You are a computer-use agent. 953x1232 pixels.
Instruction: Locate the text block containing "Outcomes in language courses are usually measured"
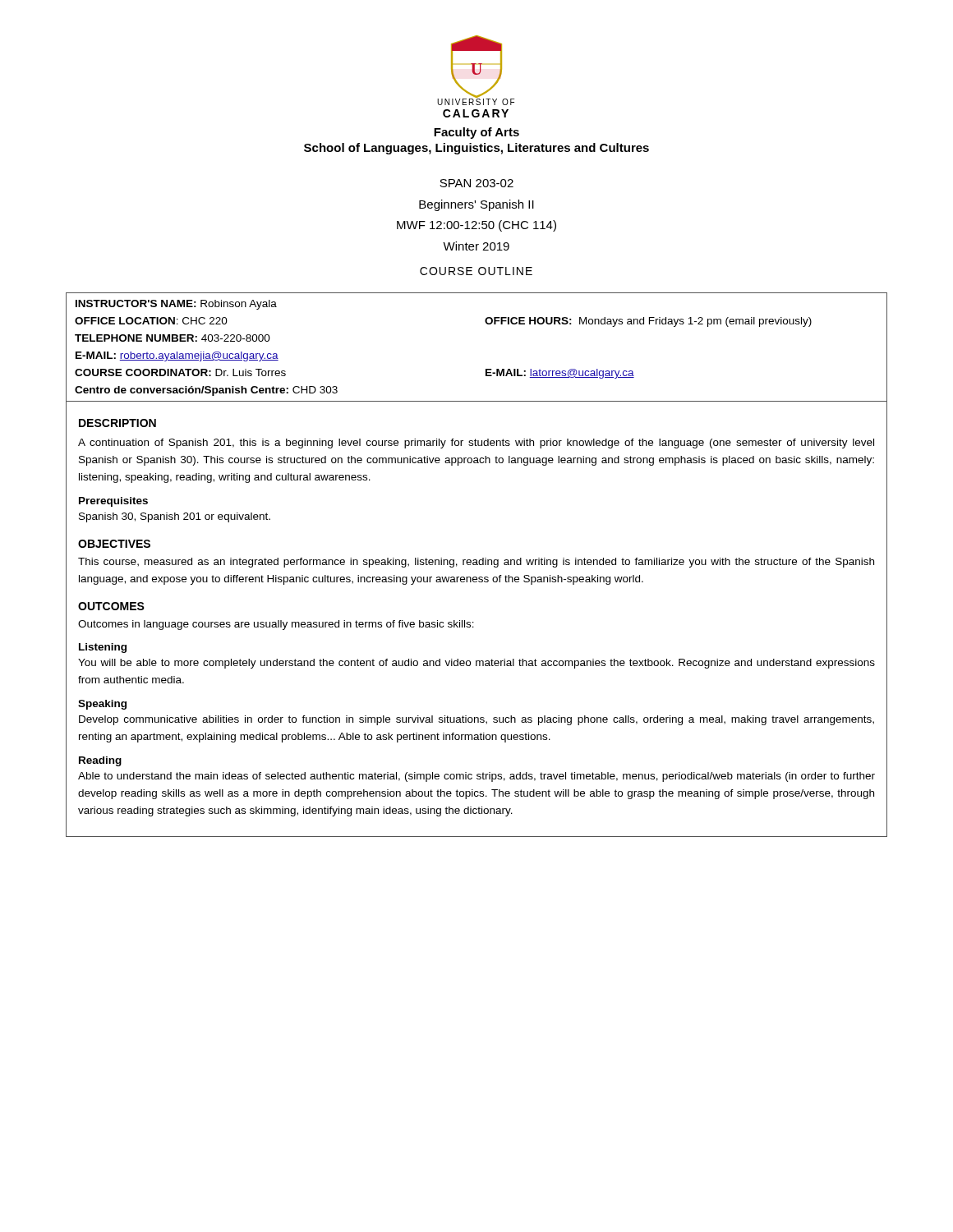[x=276, y=623]
